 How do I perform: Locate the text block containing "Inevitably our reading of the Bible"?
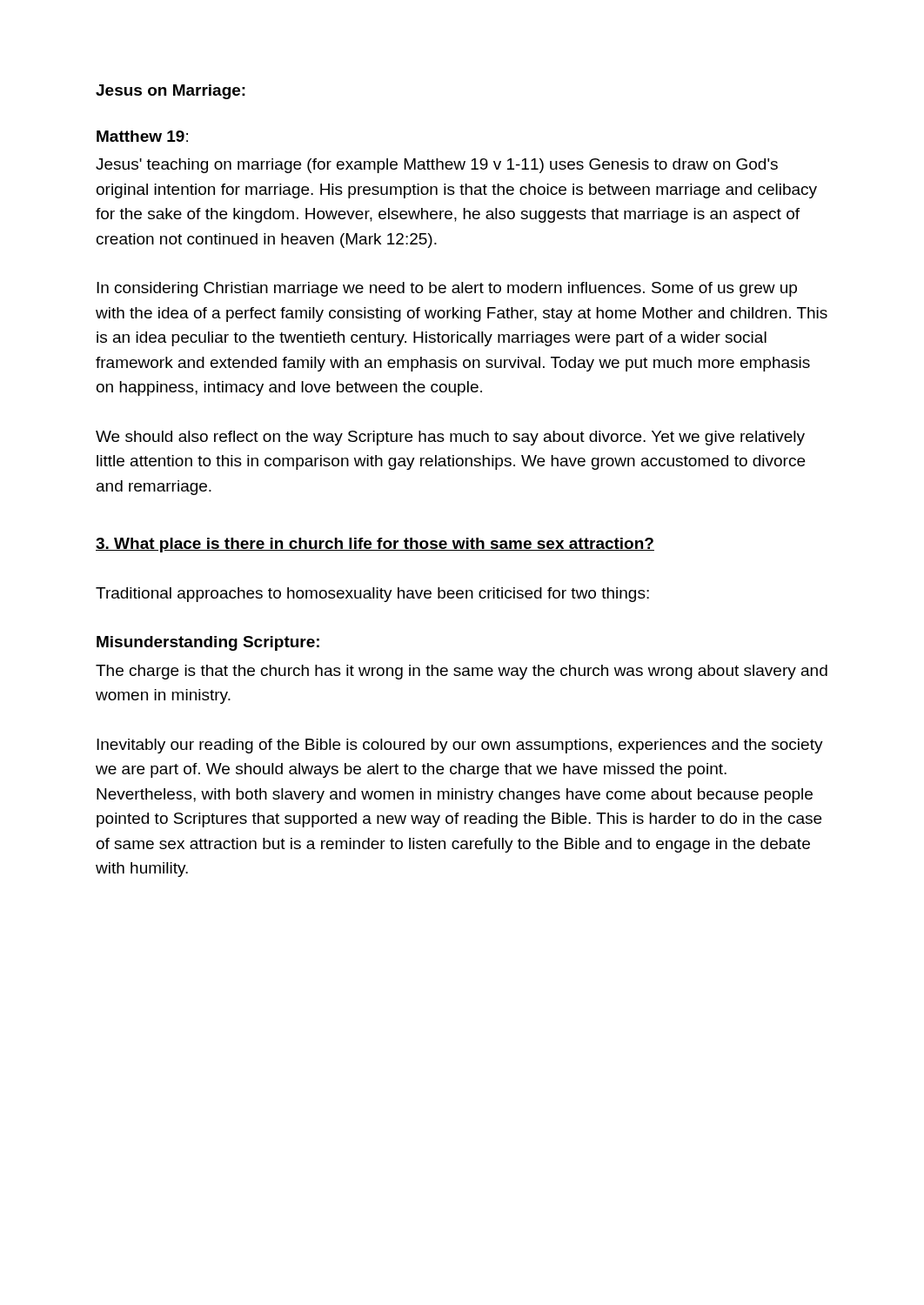click(x=459, y=806)
